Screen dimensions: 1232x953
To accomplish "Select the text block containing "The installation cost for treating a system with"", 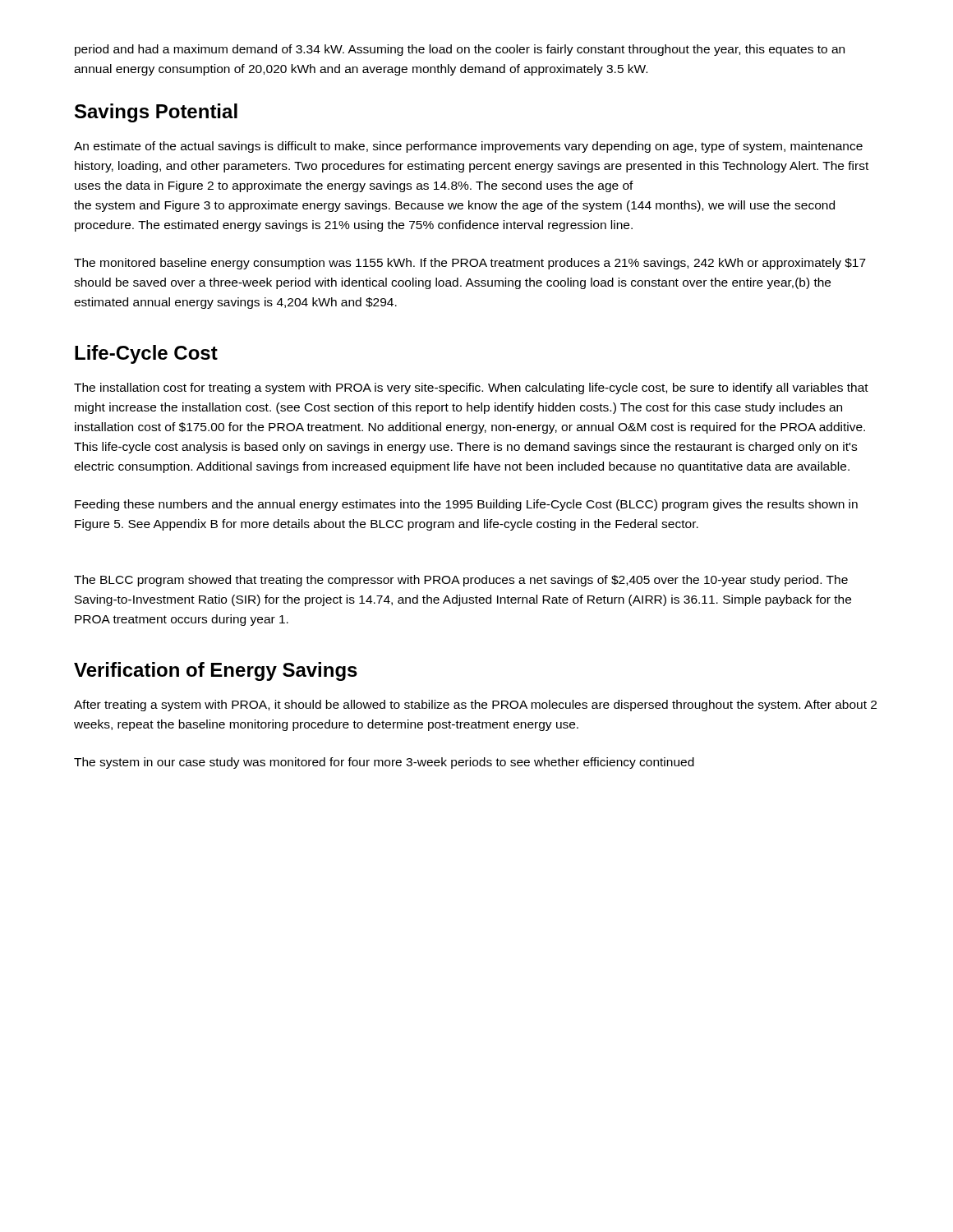I will [471, 427].
